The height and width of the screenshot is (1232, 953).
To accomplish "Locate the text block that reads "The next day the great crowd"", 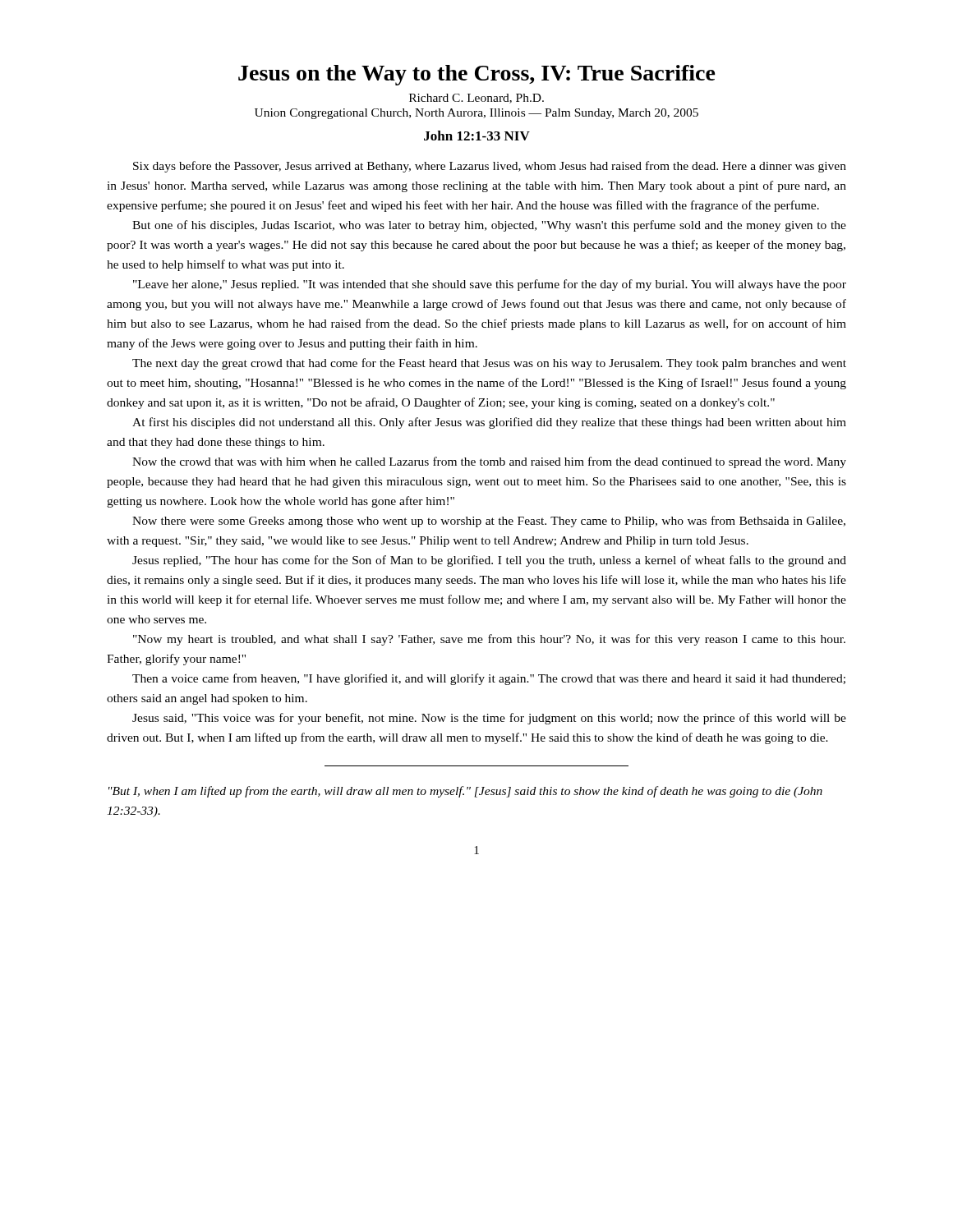I will [x=476, y=383].
